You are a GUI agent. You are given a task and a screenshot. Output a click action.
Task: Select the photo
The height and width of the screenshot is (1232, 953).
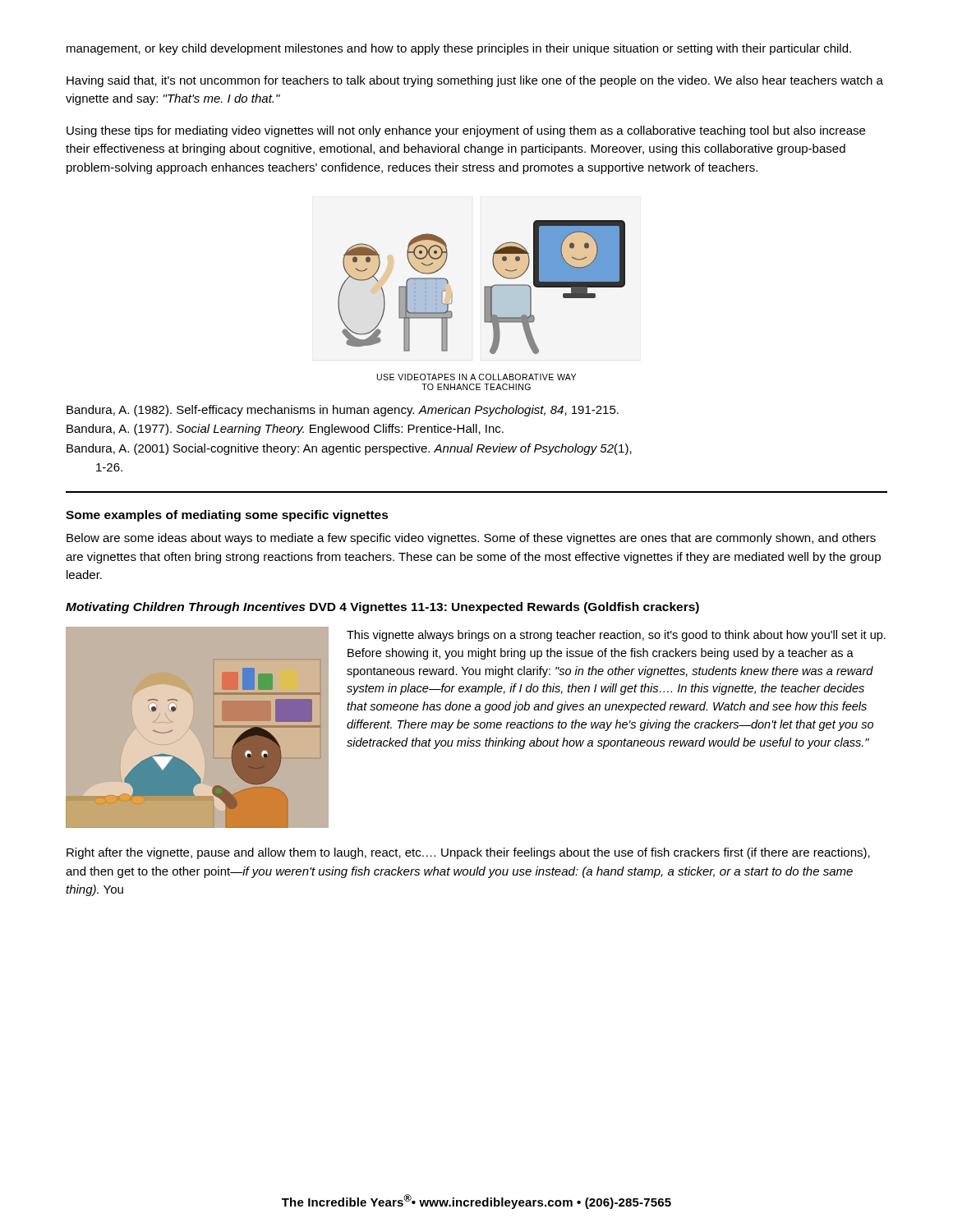click(197, 729)
